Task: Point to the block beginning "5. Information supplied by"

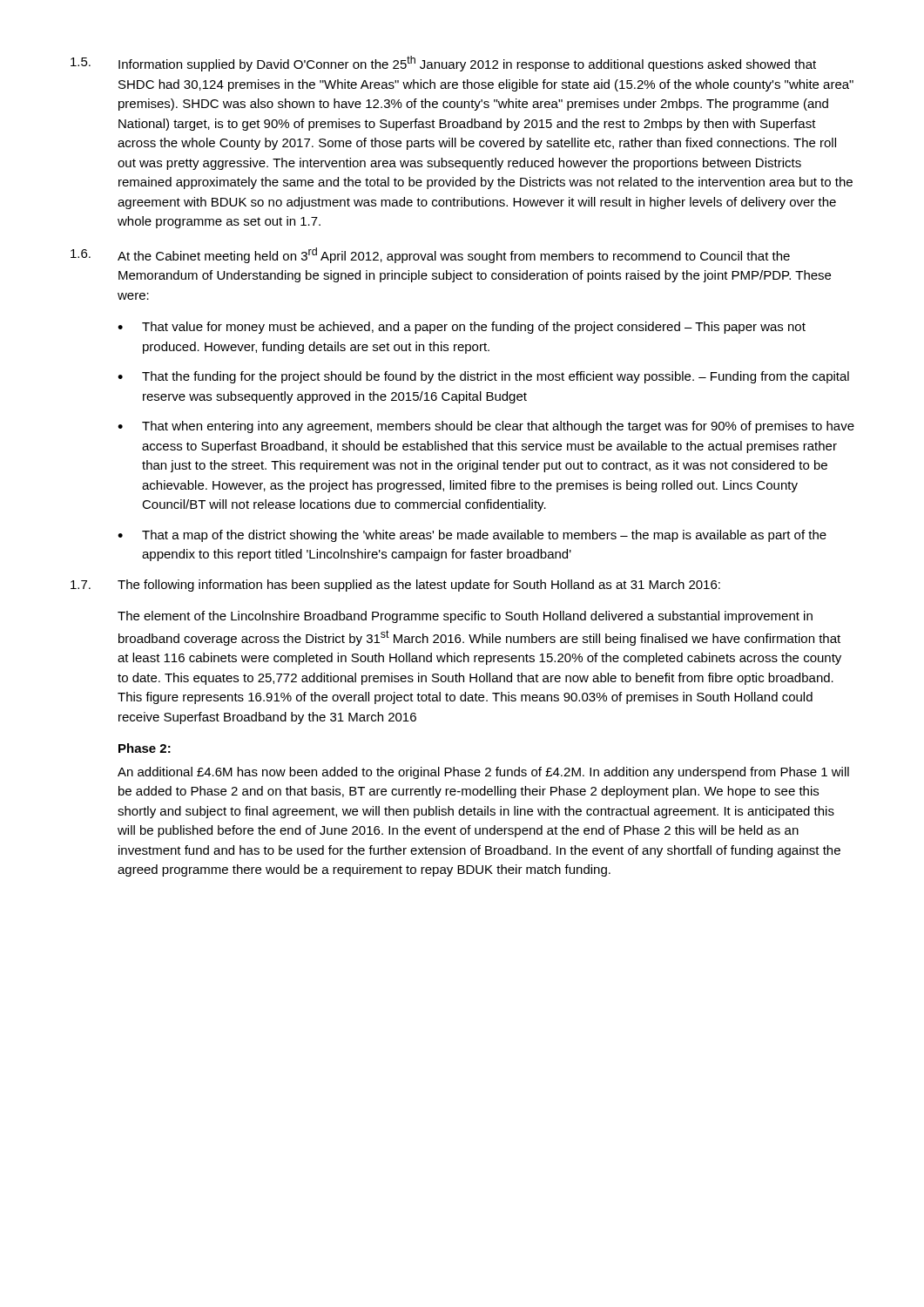Action: coord(462,142)
